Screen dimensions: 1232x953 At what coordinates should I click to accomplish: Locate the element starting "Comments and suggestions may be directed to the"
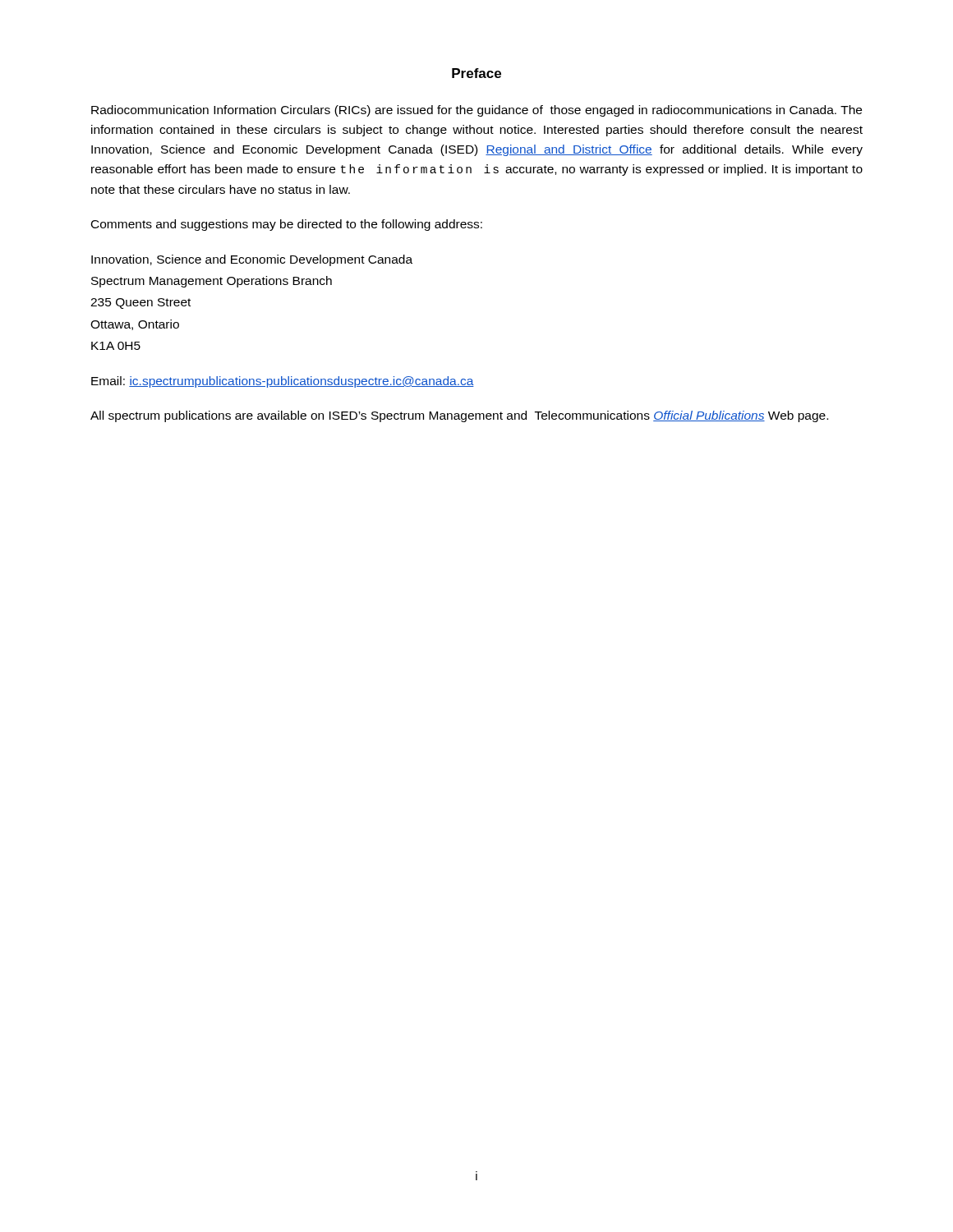pos(287,223)
